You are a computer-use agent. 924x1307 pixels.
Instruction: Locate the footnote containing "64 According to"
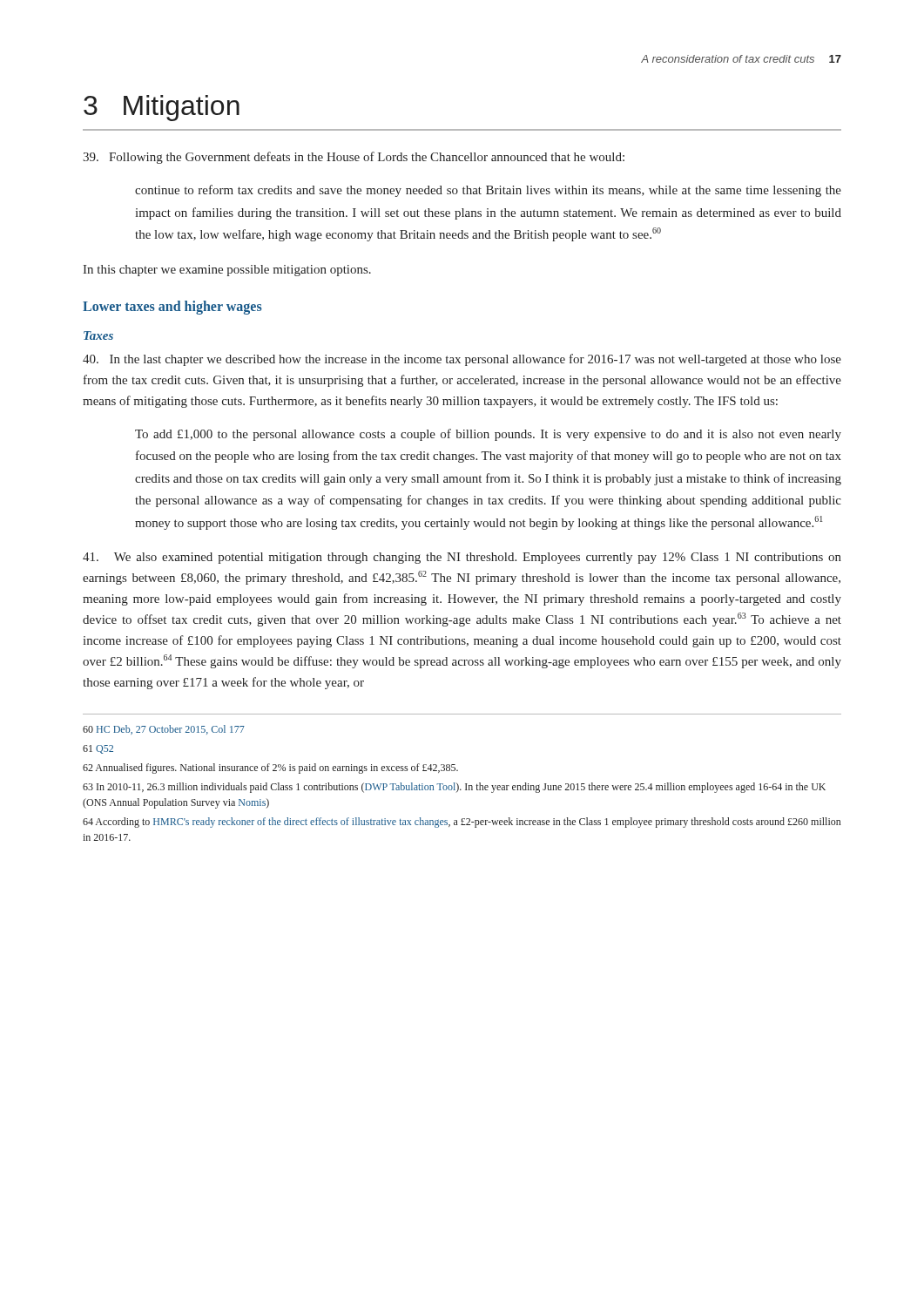(462, 829)
